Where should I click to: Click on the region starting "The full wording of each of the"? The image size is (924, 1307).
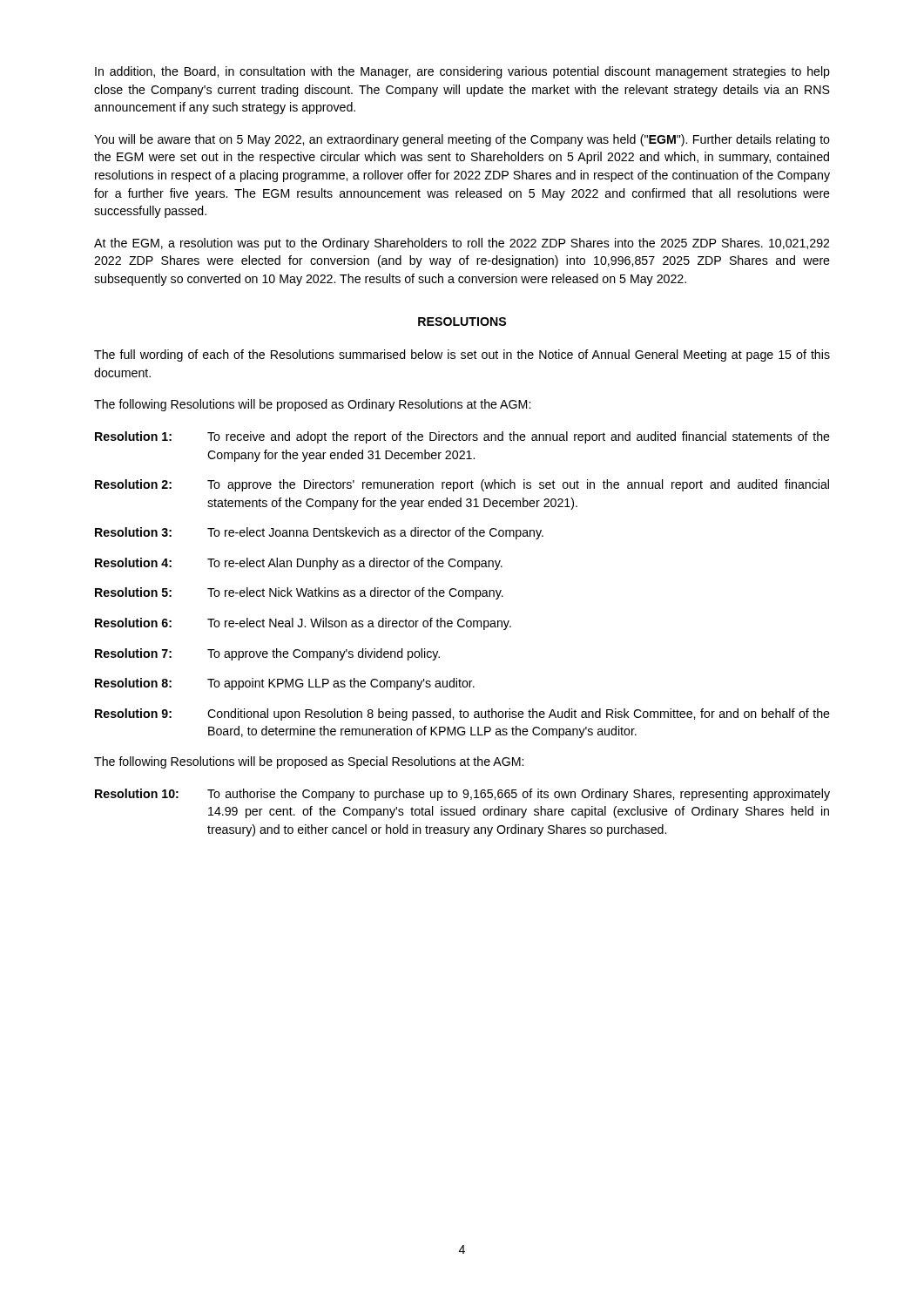point(462,364)
